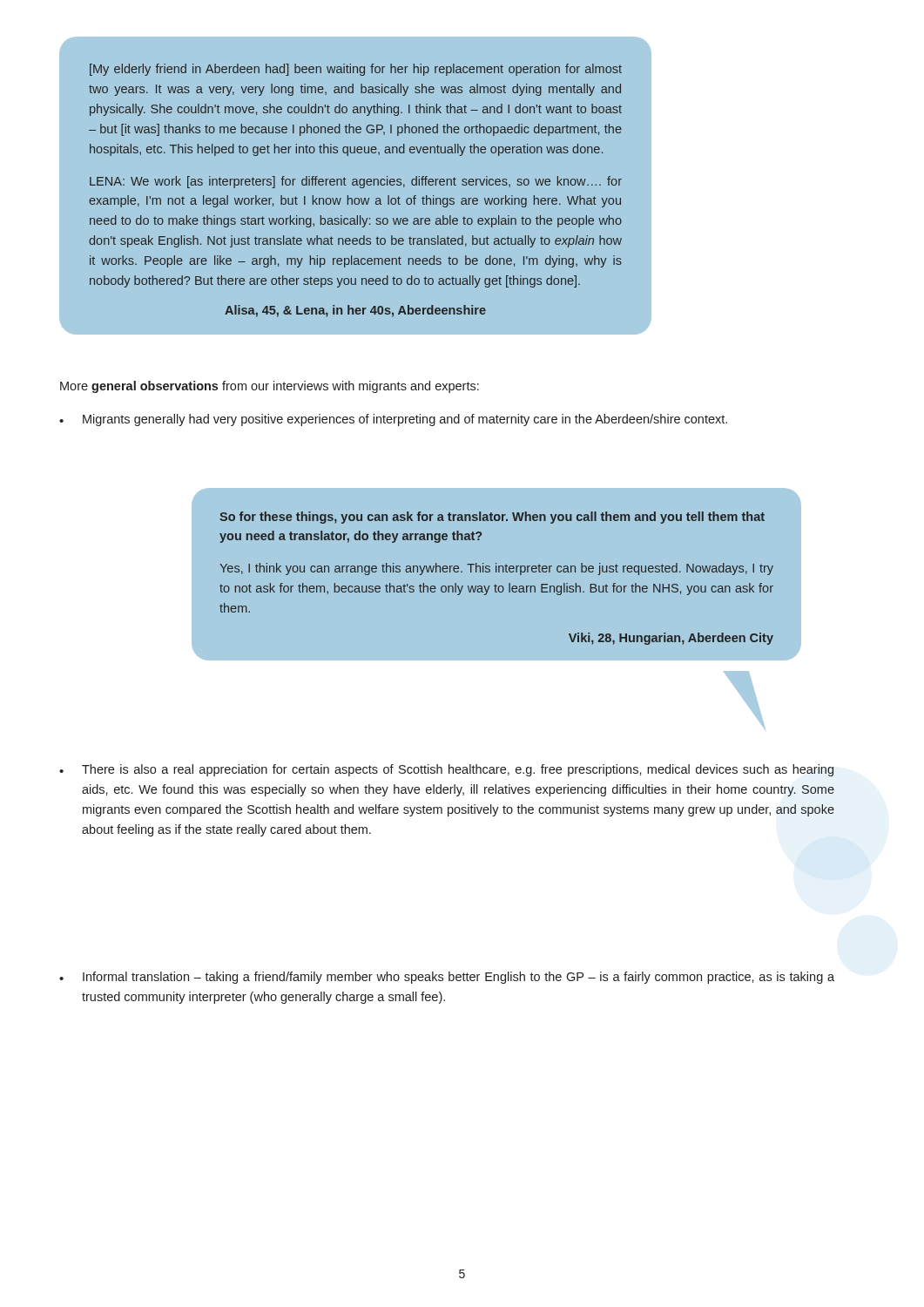
Task: Click on the region starting "• There is also a real appreciation for"
Action: (447, 800)
